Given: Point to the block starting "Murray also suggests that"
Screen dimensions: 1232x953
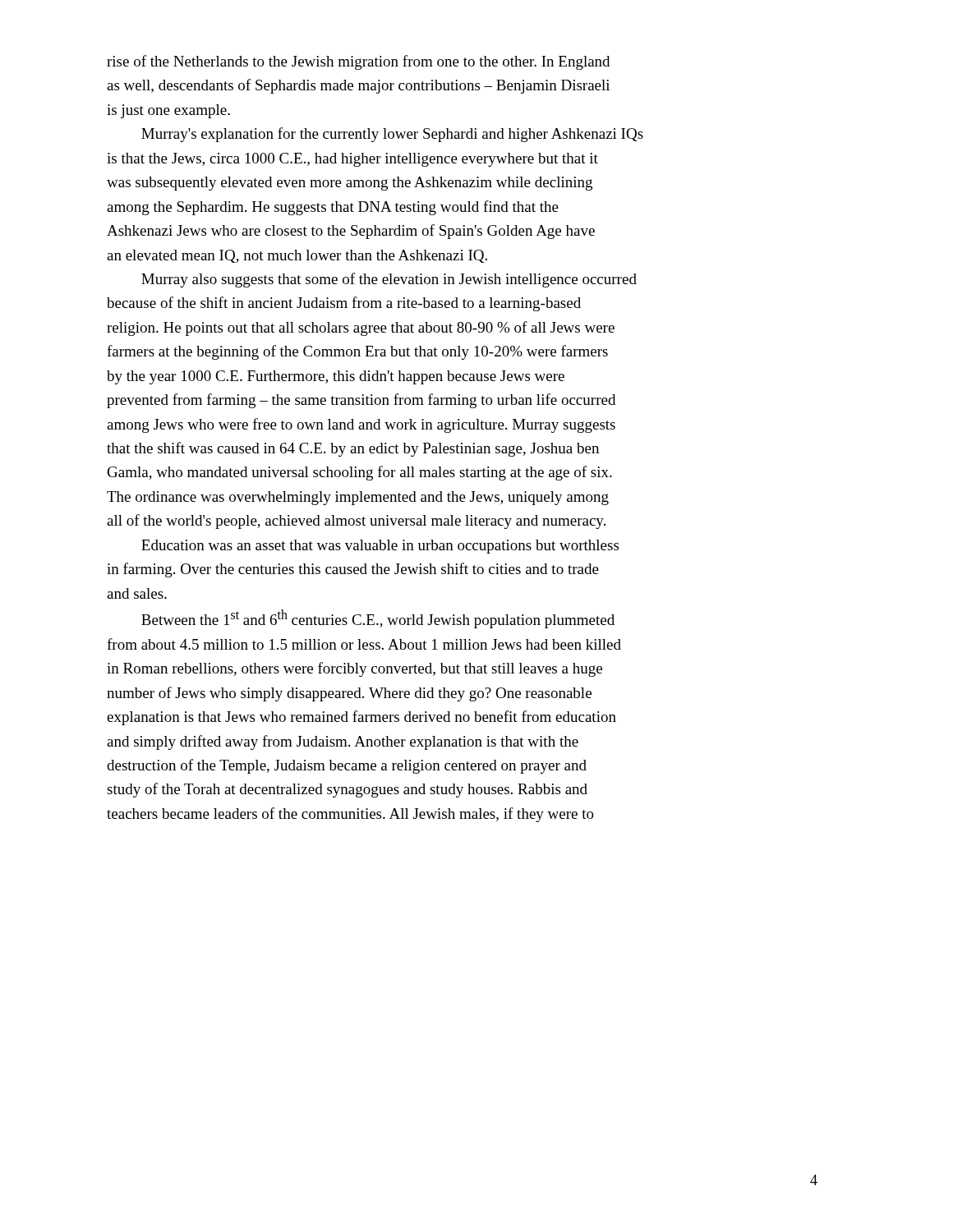Looking at the screenshot, I should coord(462,400).
